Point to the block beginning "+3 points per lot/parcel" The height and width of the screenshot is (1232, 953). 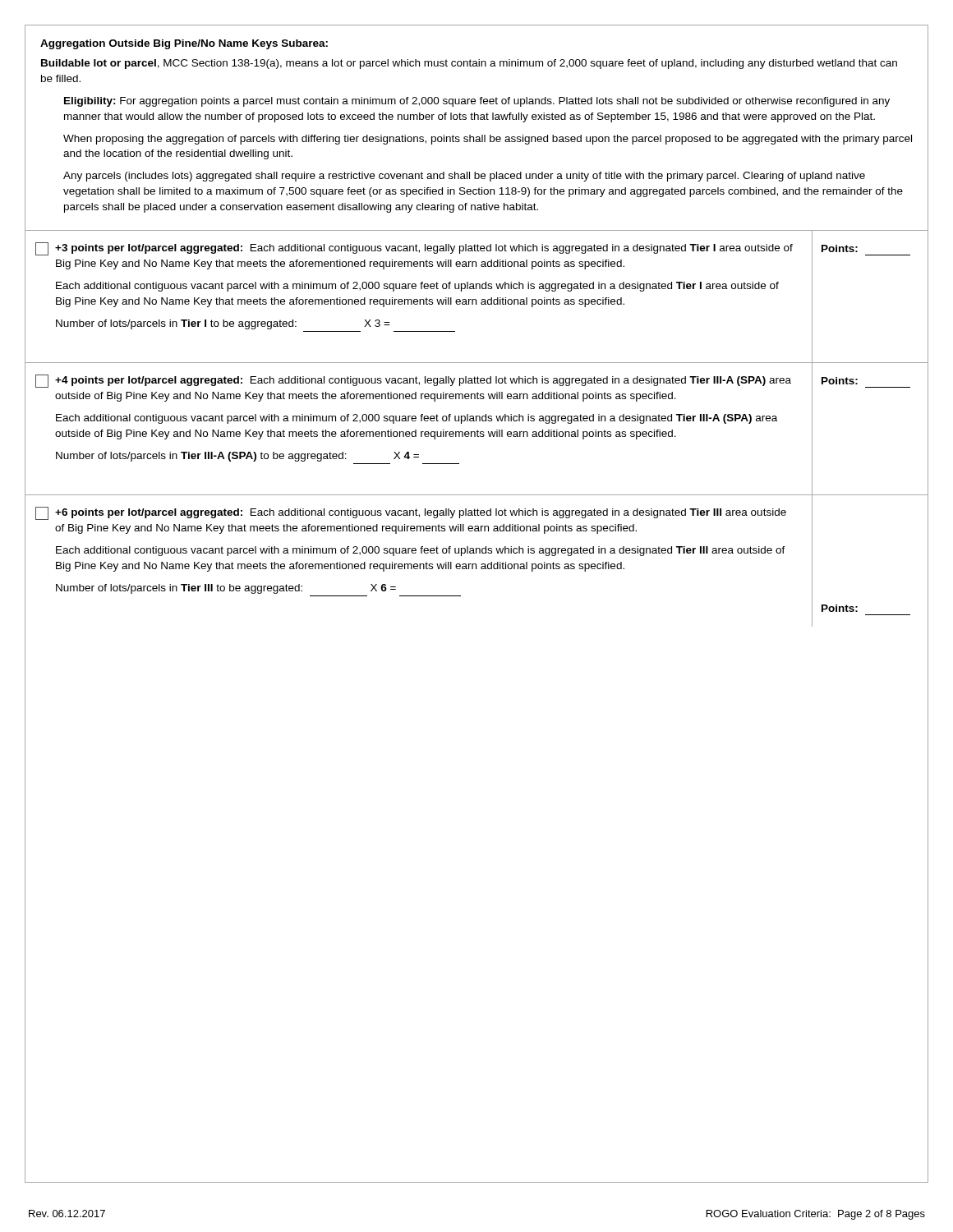pyautogui.click(x=416, y=290)
